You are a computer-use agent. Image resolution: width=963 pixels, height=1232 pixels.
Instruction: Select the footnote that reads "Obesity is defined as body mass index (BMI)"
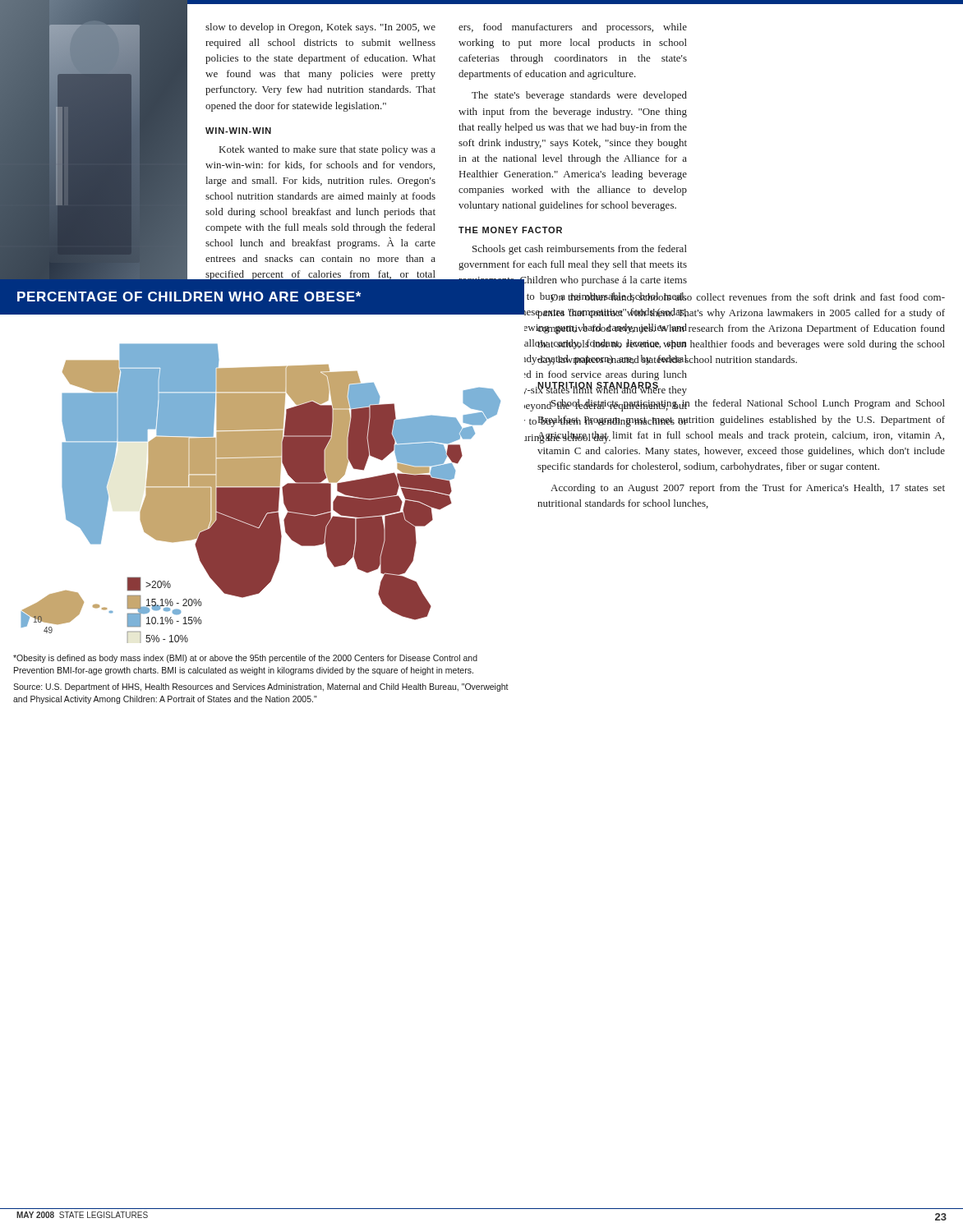tap(245, 664)
